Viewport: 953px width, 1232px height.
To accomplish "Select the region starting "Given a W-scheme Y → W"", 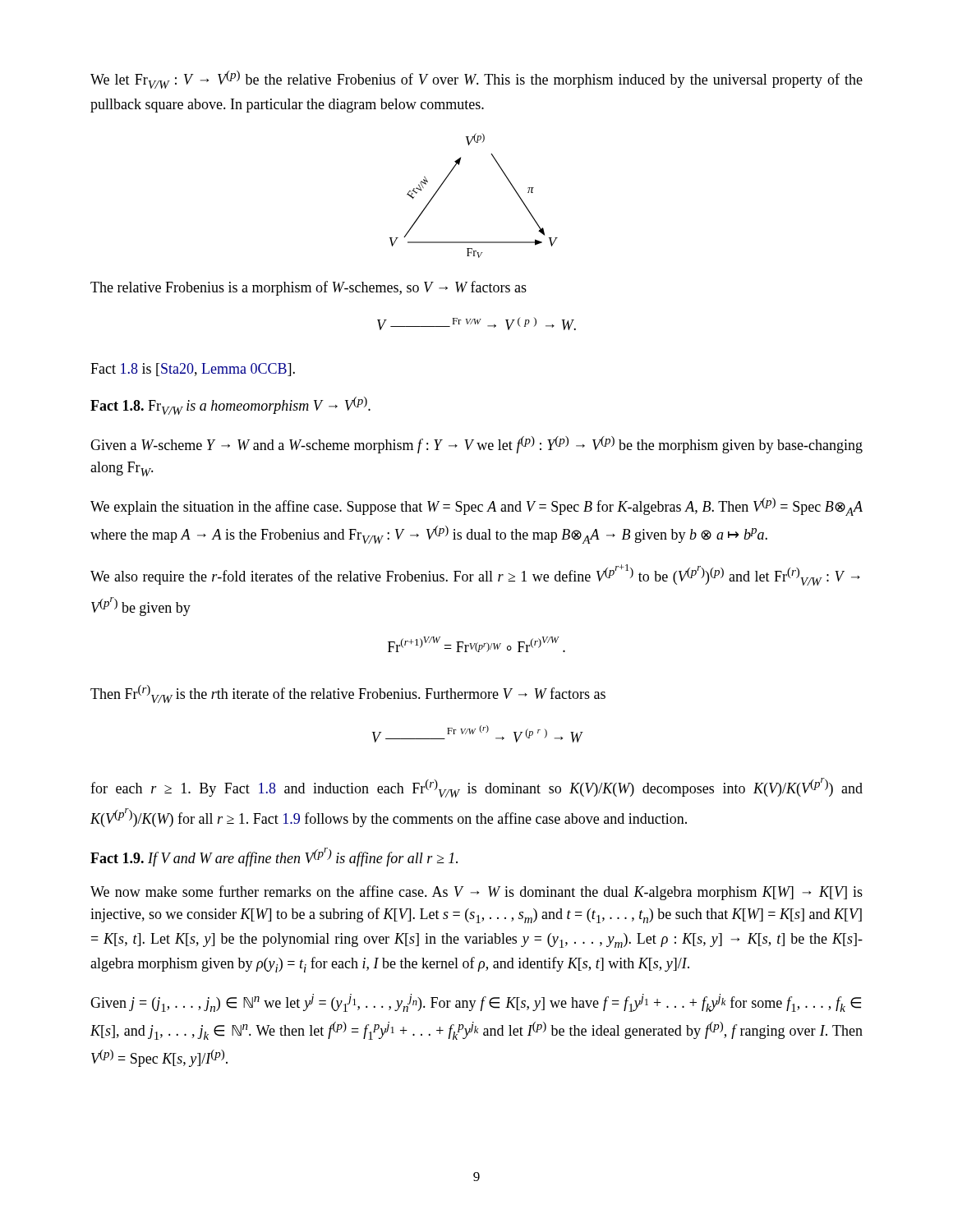I will point(476,456).
